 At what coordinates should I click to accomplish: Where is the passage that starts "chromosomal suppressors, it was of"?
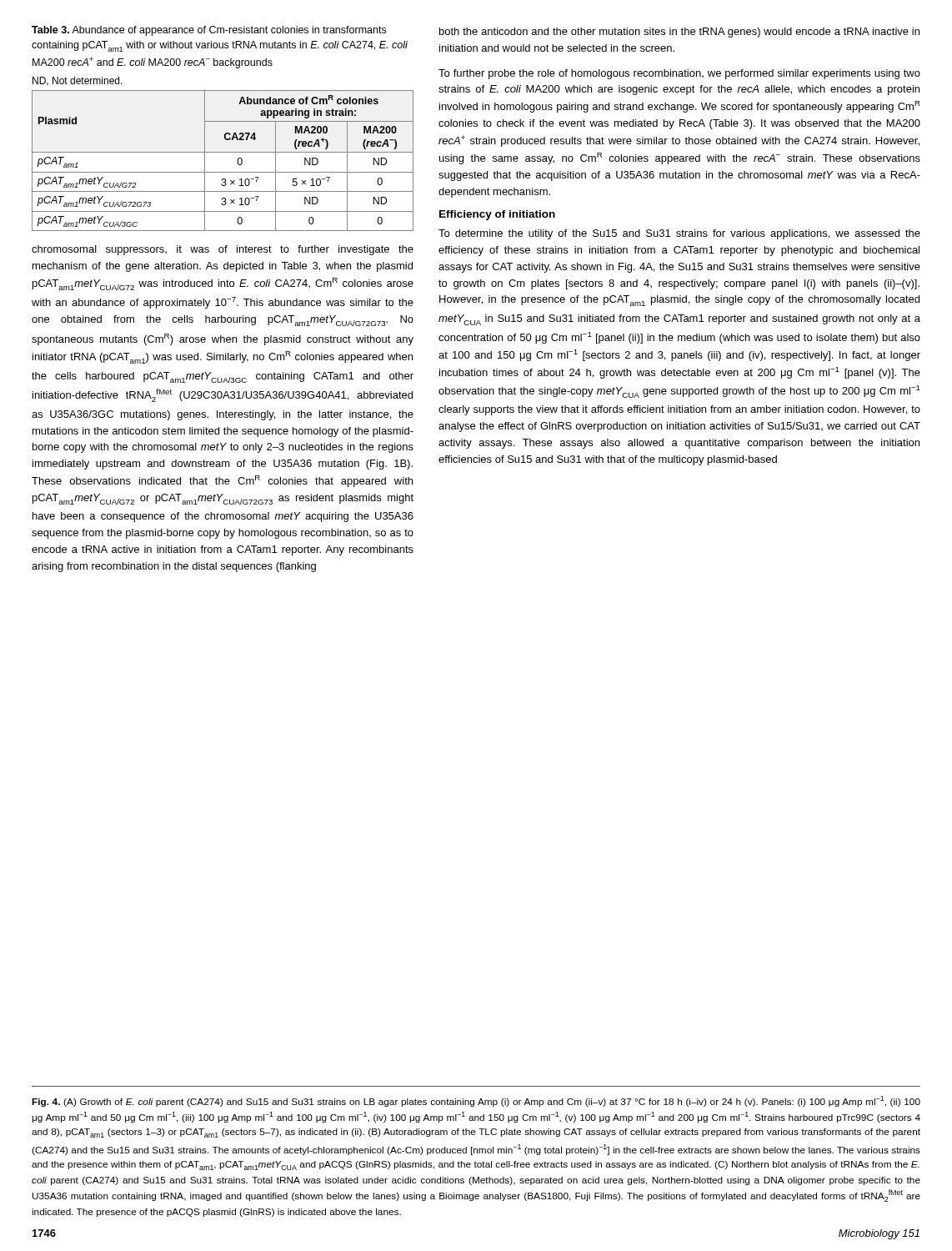[x=223, y=408]
